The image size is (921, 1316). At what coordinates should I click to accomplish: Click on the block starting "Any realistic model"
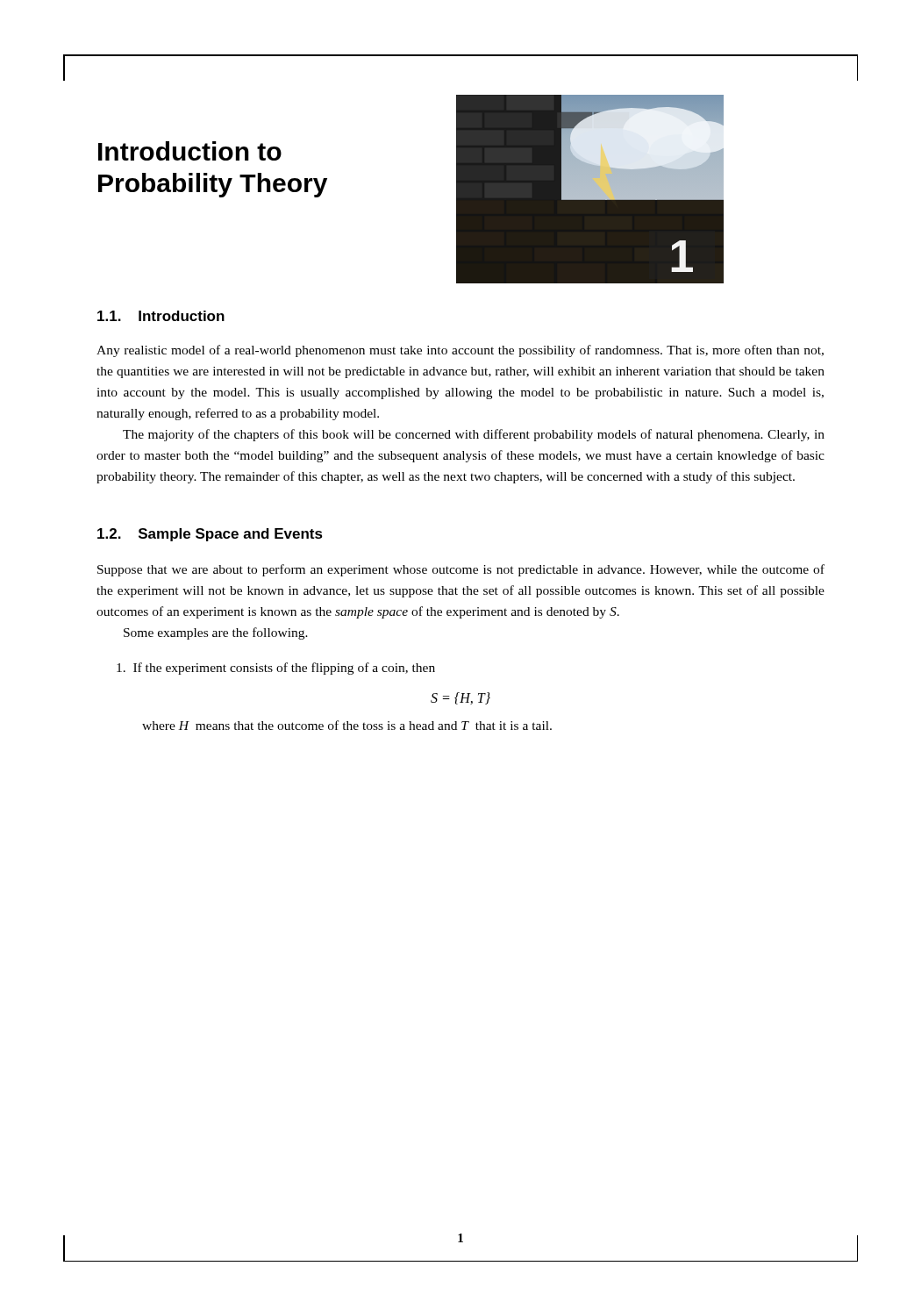pyautogui.click(x=460, y=382)
